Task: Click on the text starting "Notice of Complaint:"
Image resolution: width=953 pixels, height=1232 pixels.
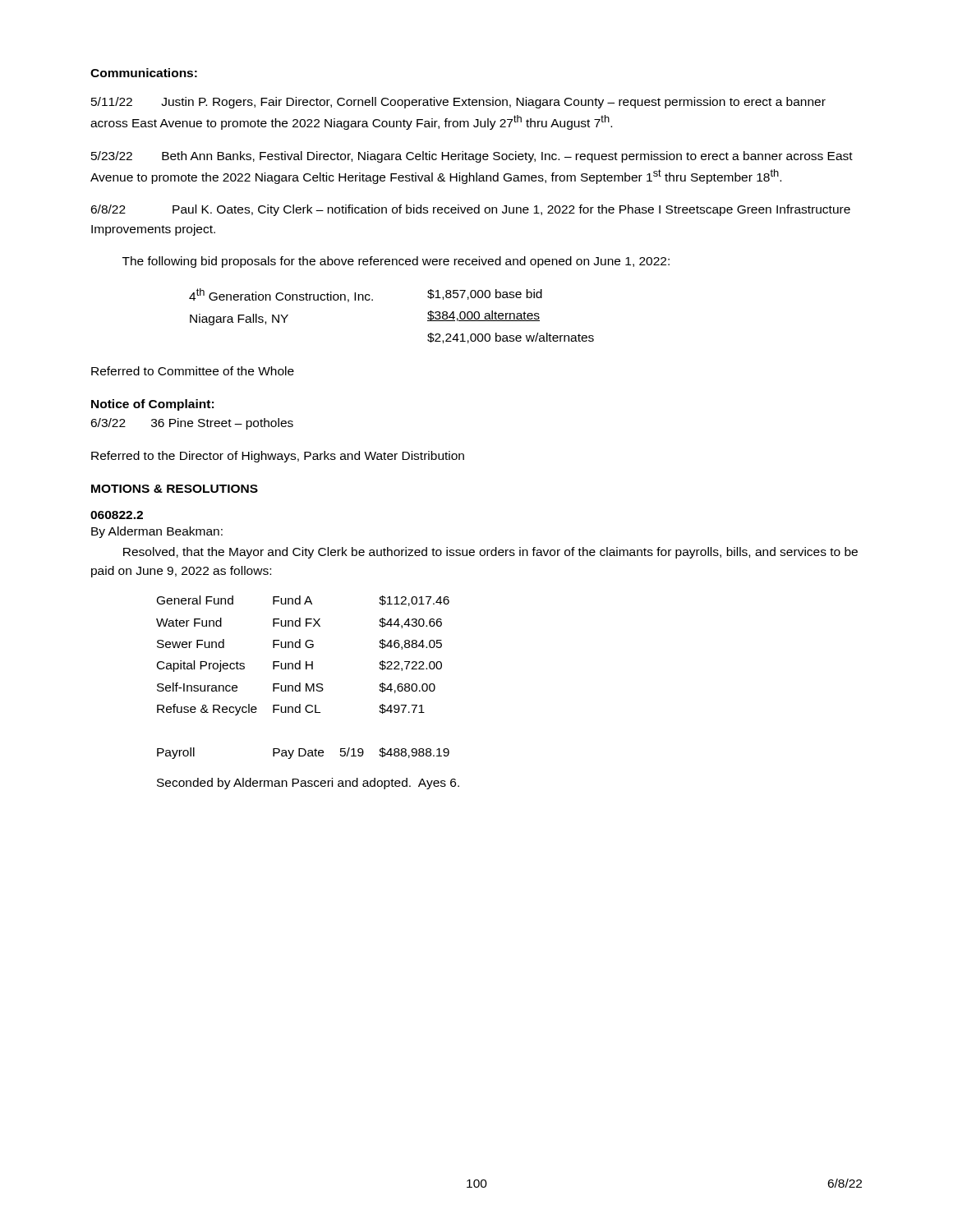Action: pos(153,404)
